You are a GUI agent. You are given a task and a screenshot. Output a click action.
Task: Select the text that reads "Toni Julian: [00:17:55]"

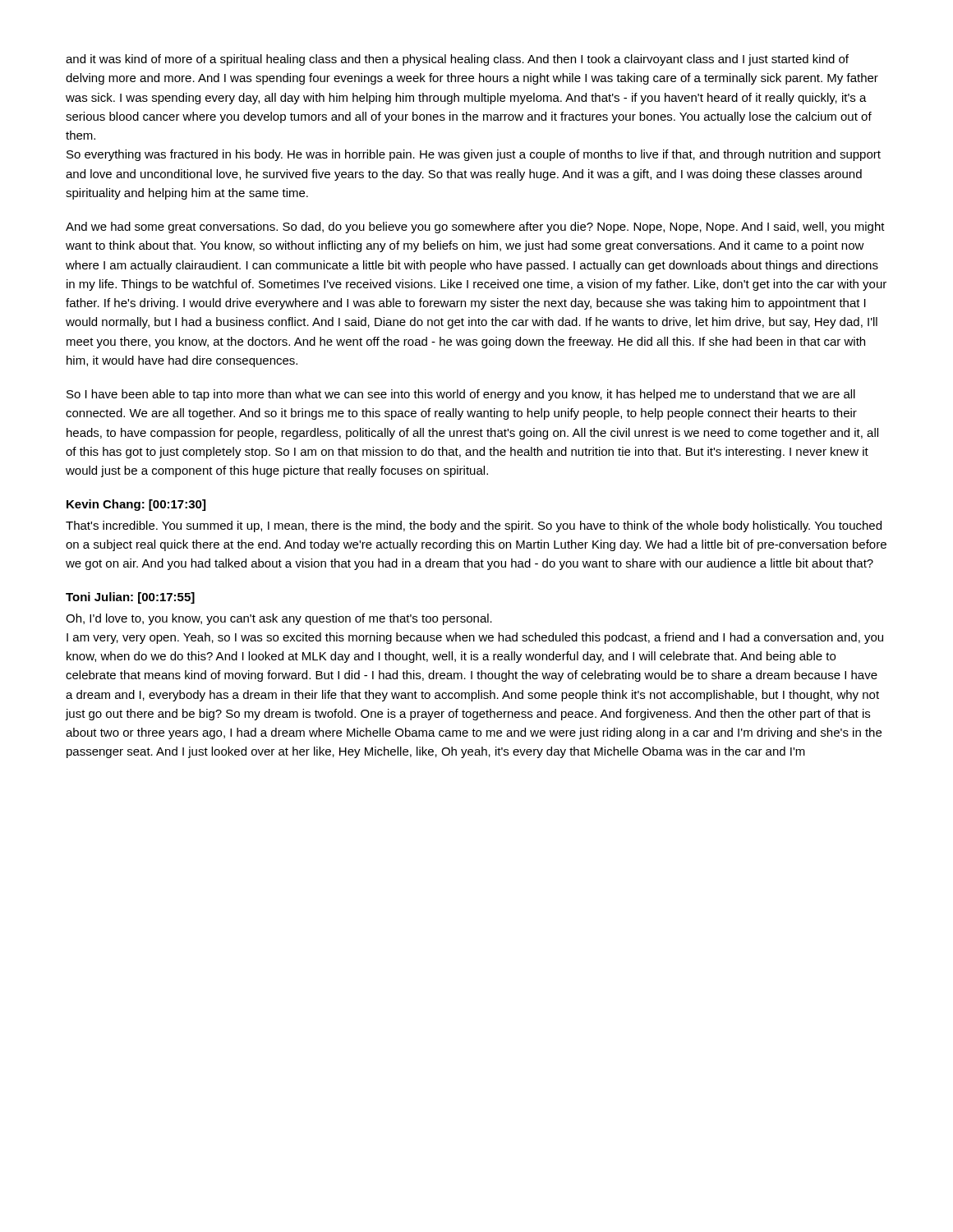(130, 597)
